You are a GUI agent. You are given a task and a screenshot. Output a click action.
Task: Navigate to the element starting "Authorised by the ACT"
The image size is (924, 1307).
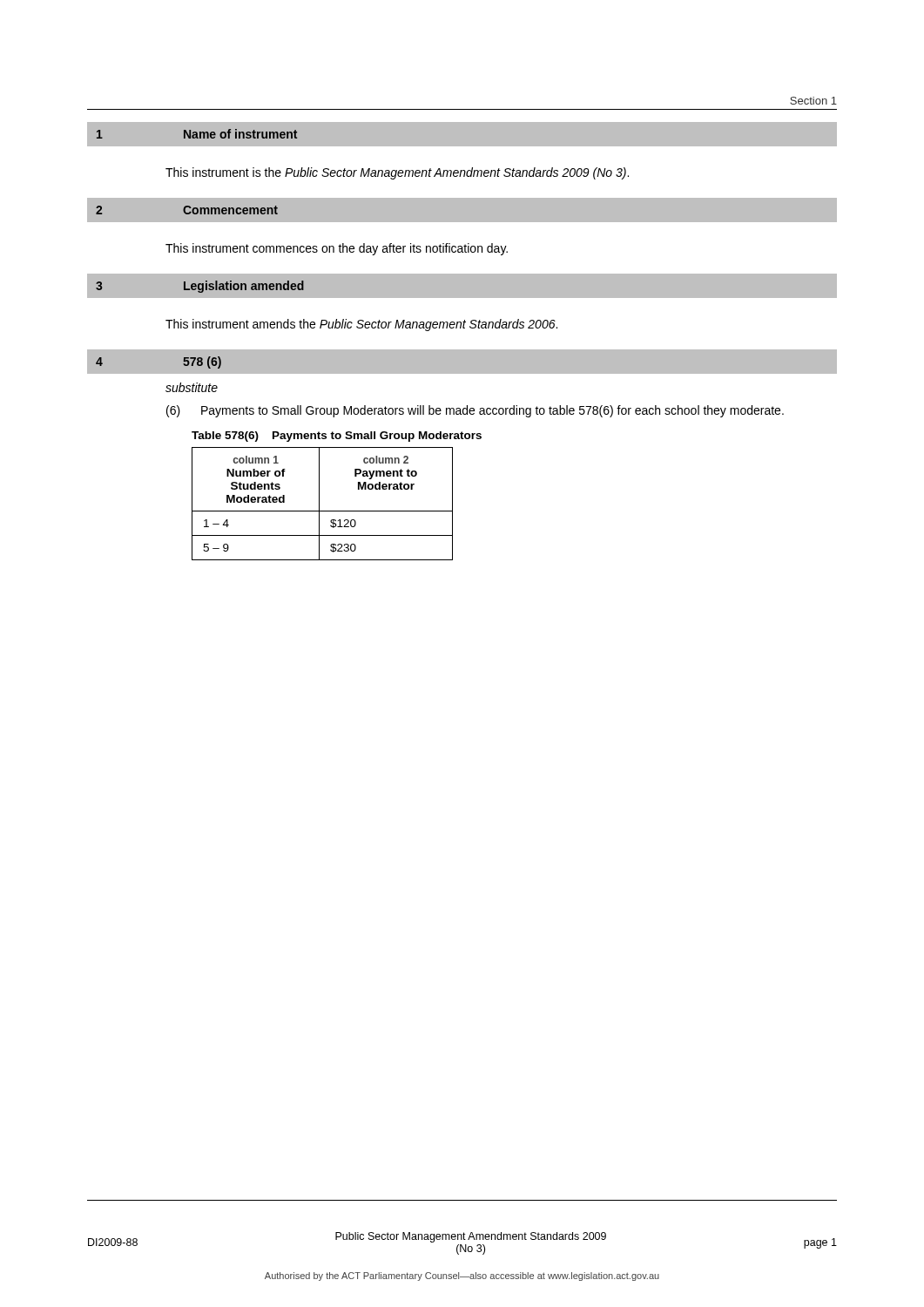[462, 1276]
